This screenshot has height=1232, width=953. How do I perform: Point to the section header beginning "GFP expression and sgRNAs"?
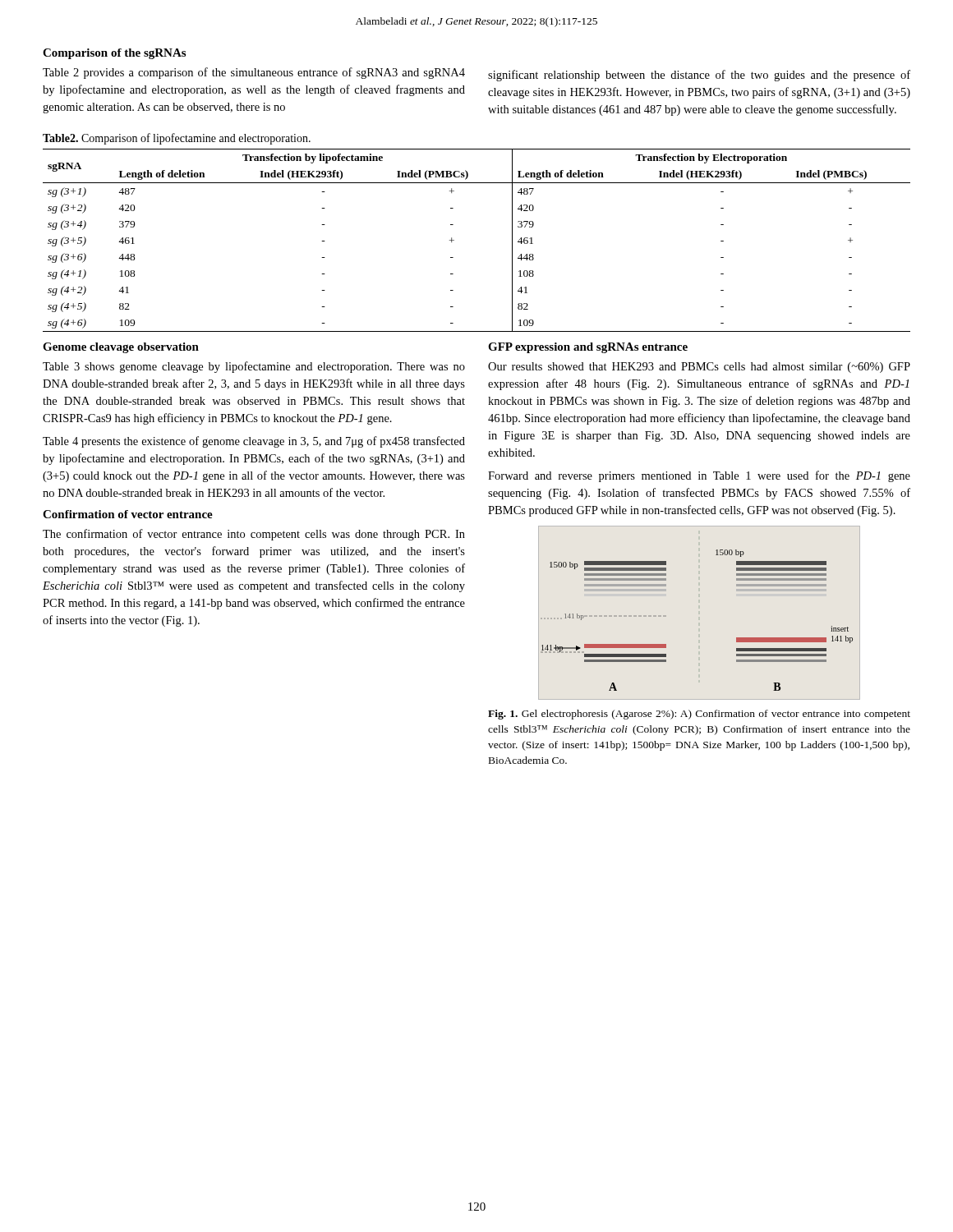coord(588,347)
